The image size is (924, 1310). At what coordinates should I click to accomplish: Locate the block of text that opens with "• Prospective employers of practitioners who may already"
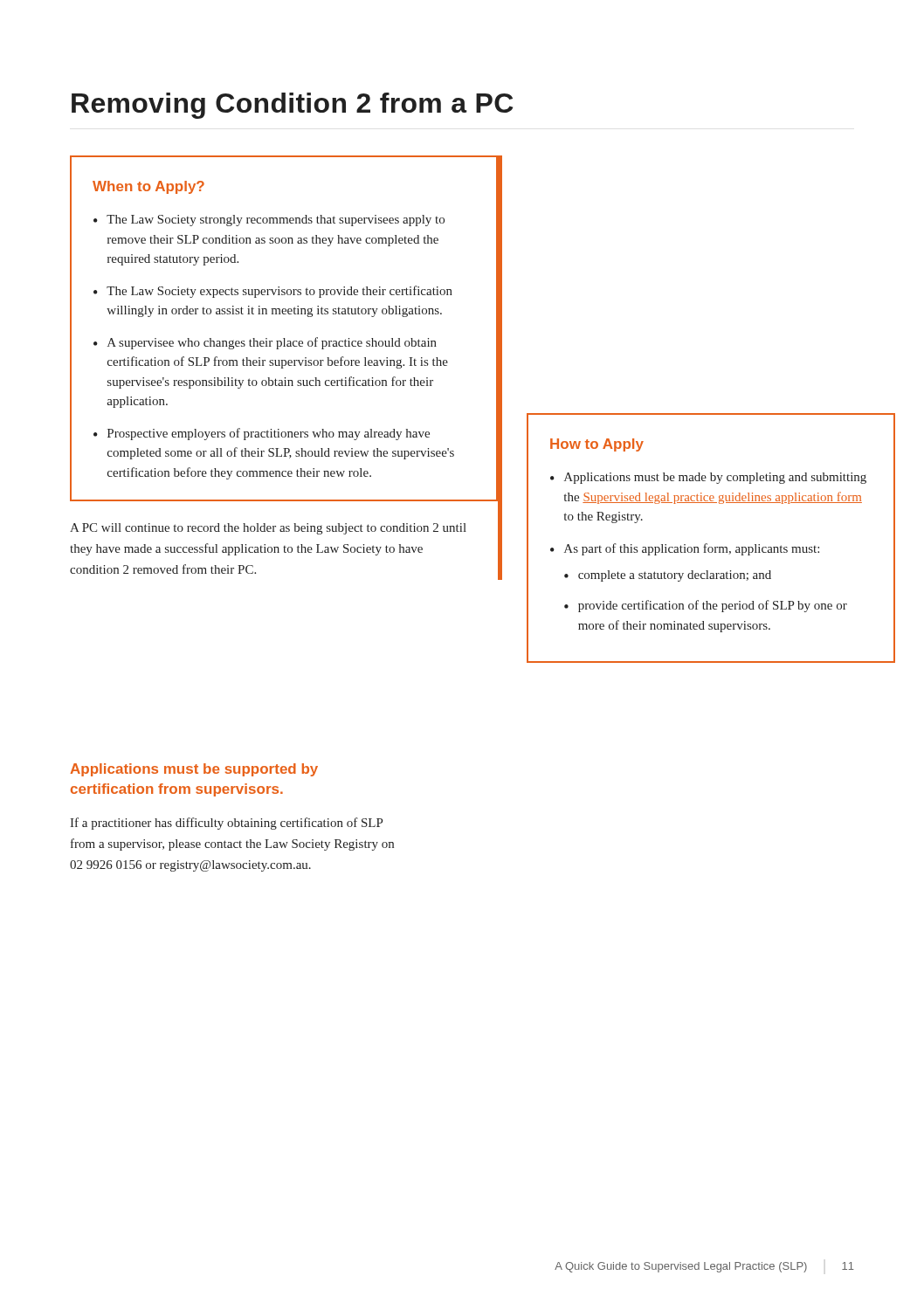click(x=284, y=453)
